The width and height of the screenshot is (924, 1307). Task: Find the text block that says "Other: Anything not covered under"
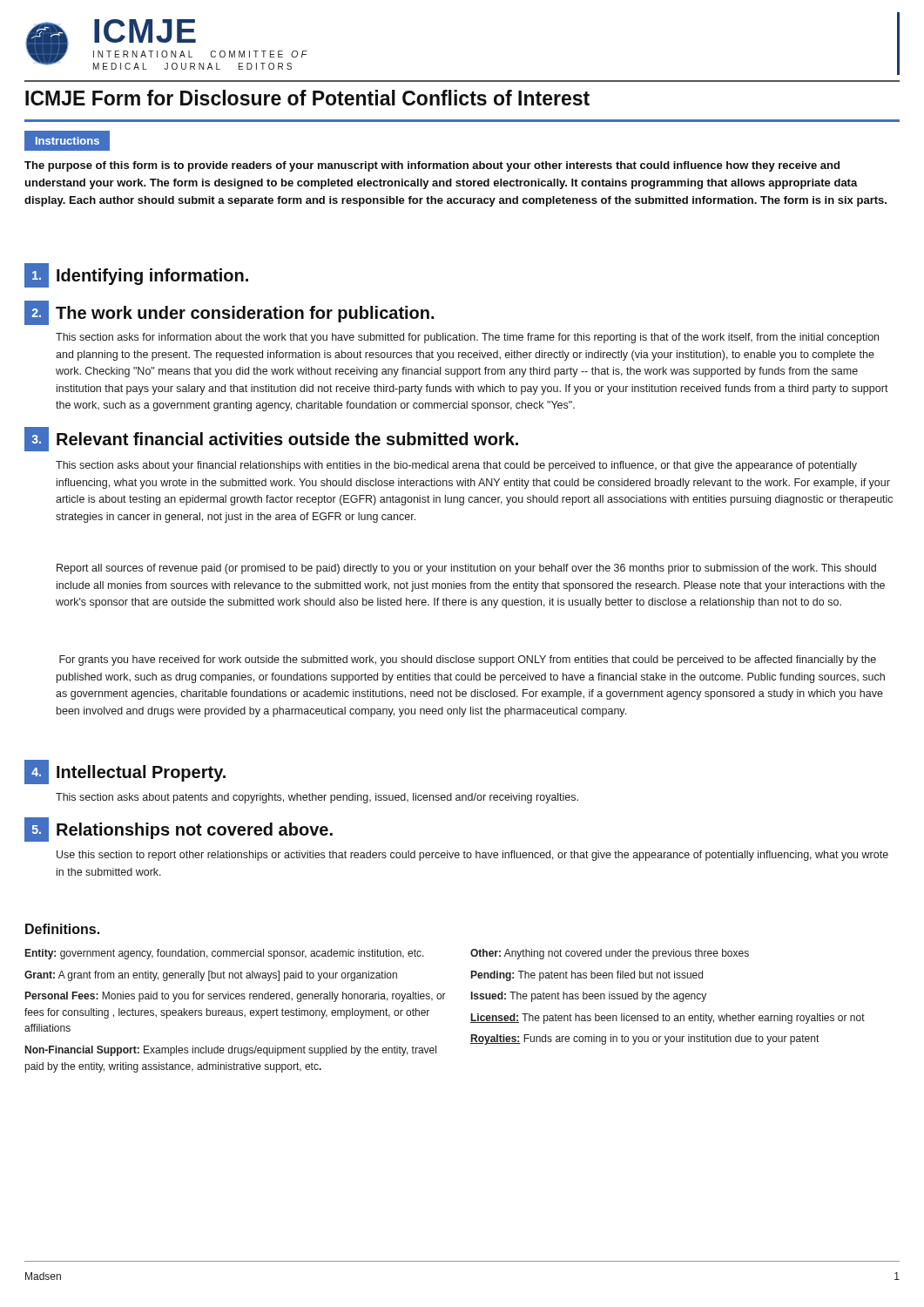685,996
